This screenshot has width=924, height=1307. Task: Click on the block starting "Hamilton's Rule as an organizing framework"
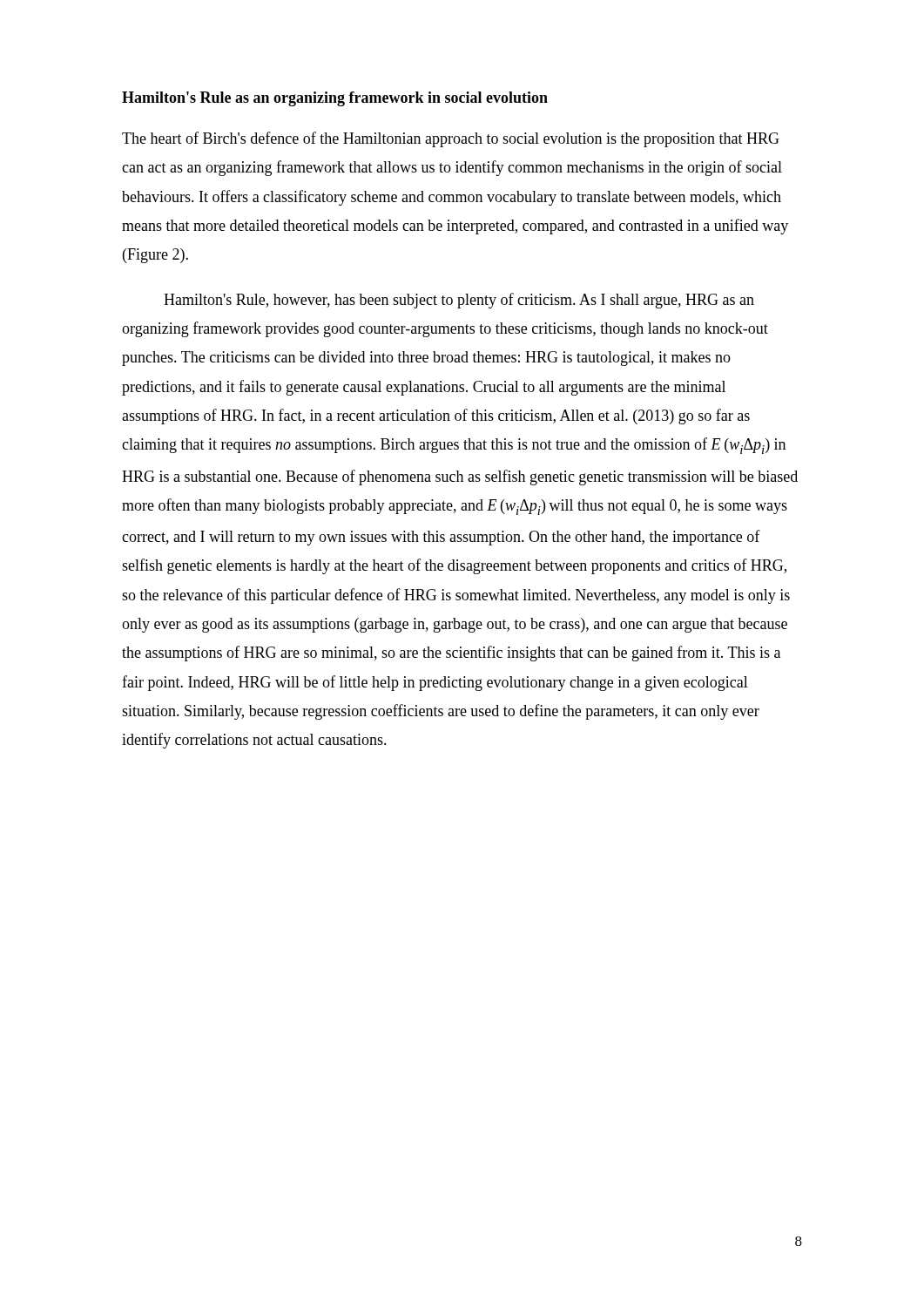click(x=335, y=98)
